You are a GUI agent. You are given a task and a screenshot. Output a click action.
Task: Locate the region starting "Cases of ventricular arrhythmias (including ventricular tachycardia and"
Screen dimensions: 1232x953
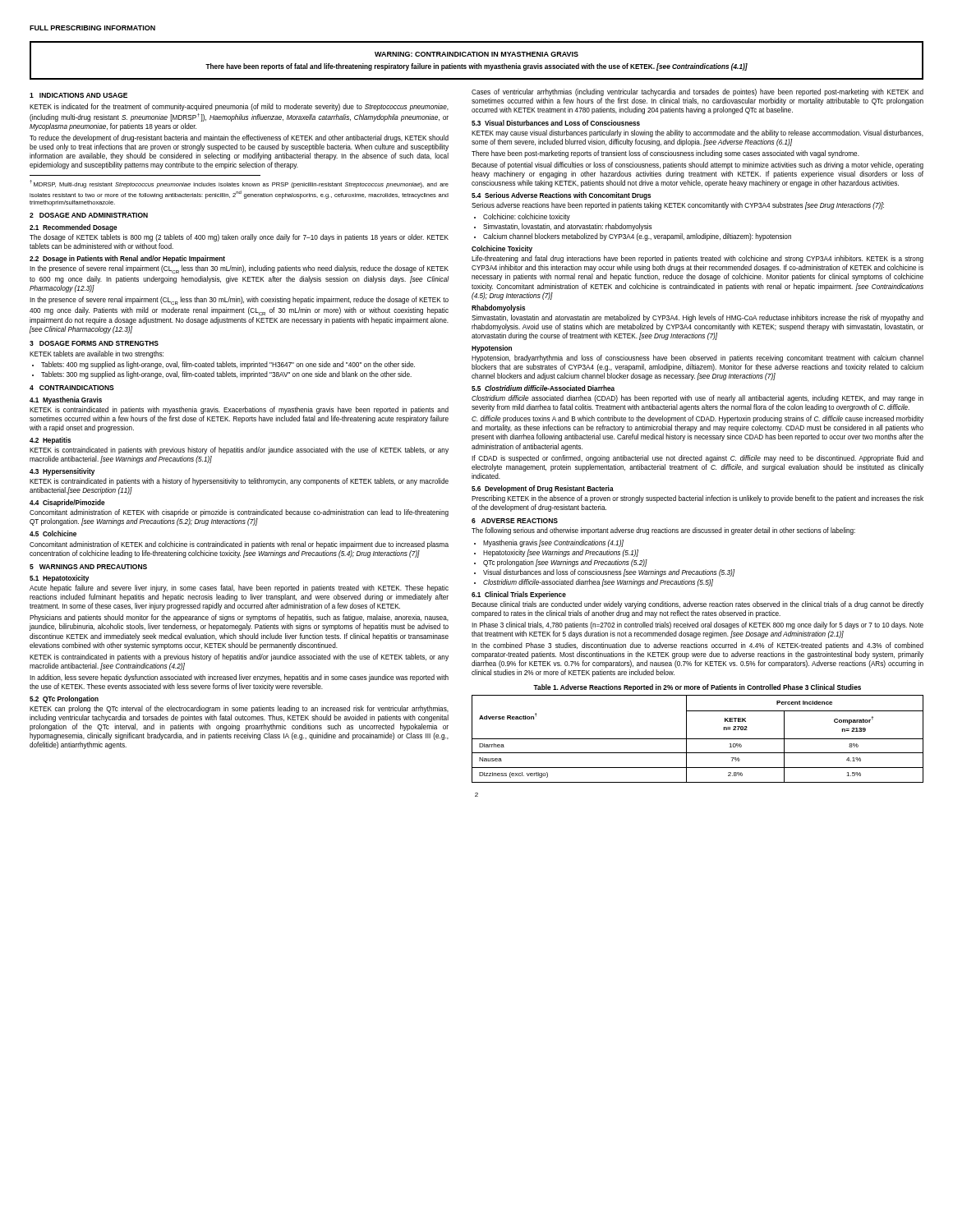698,102
